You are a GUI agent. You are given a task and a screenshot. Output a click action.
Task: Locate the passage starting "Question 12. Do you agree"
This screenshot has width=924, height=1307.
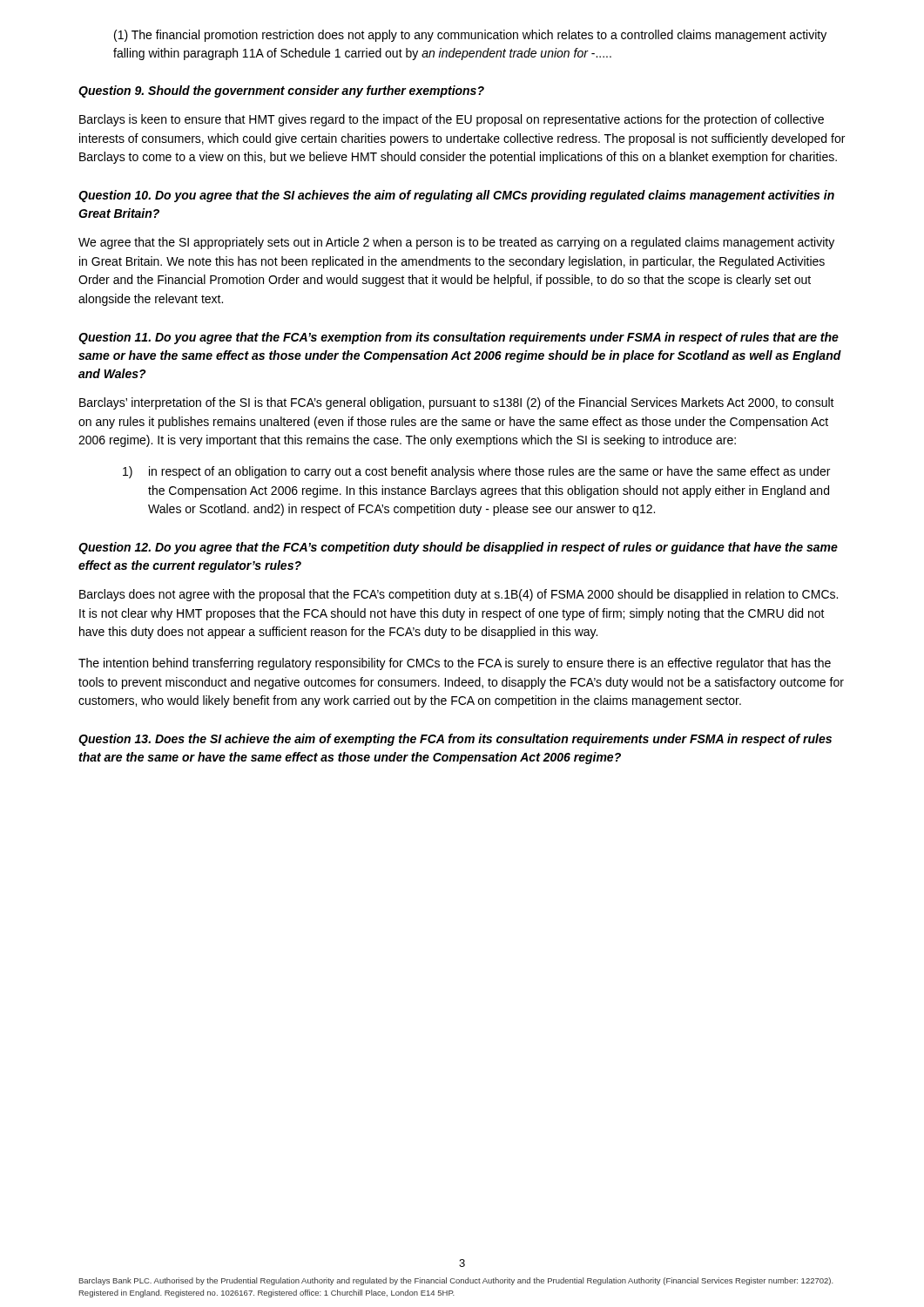click(x=458, y=556)
